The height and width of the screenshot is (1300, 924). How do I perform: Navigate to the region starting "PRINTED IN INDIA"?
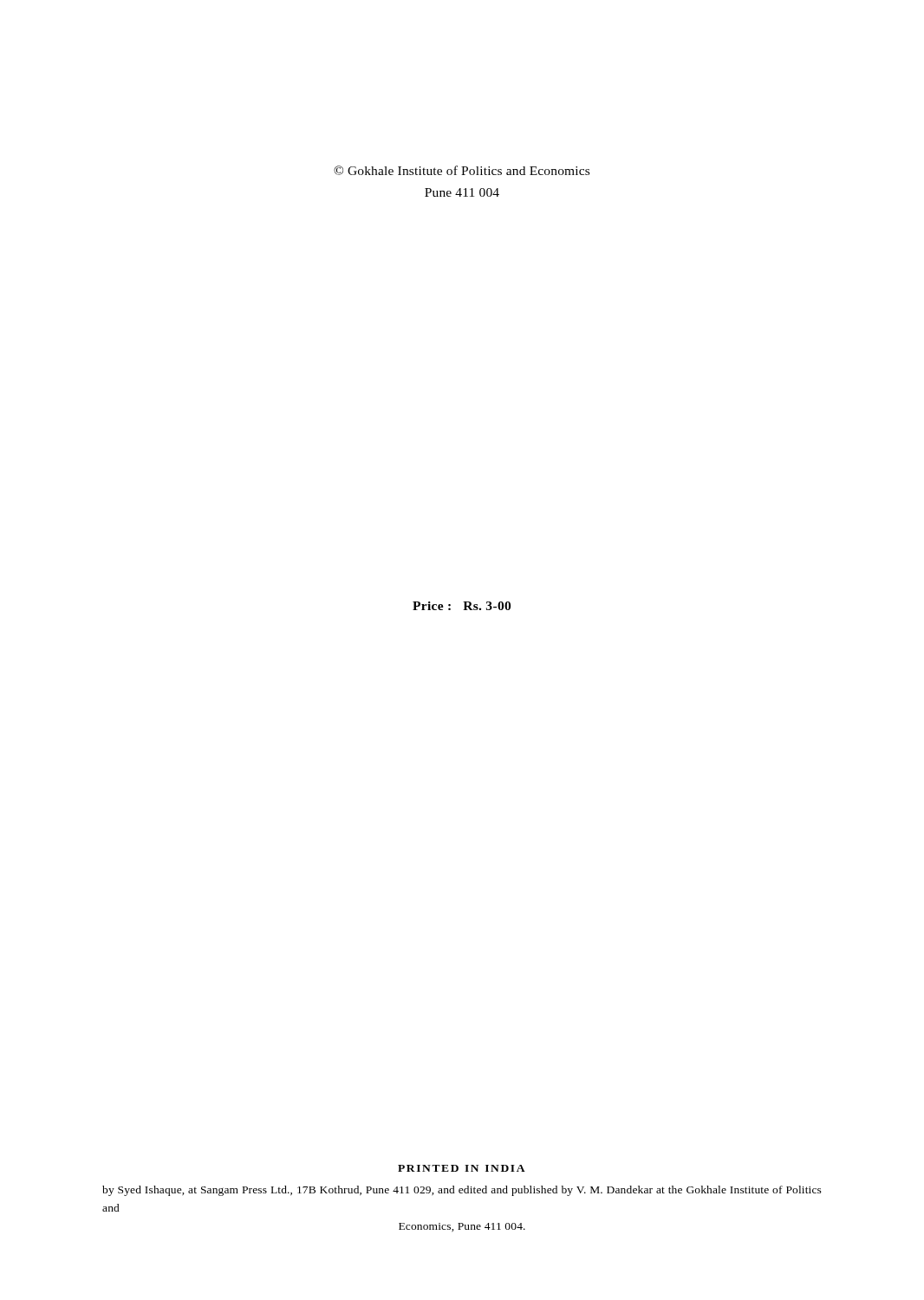click(462, 1168)
